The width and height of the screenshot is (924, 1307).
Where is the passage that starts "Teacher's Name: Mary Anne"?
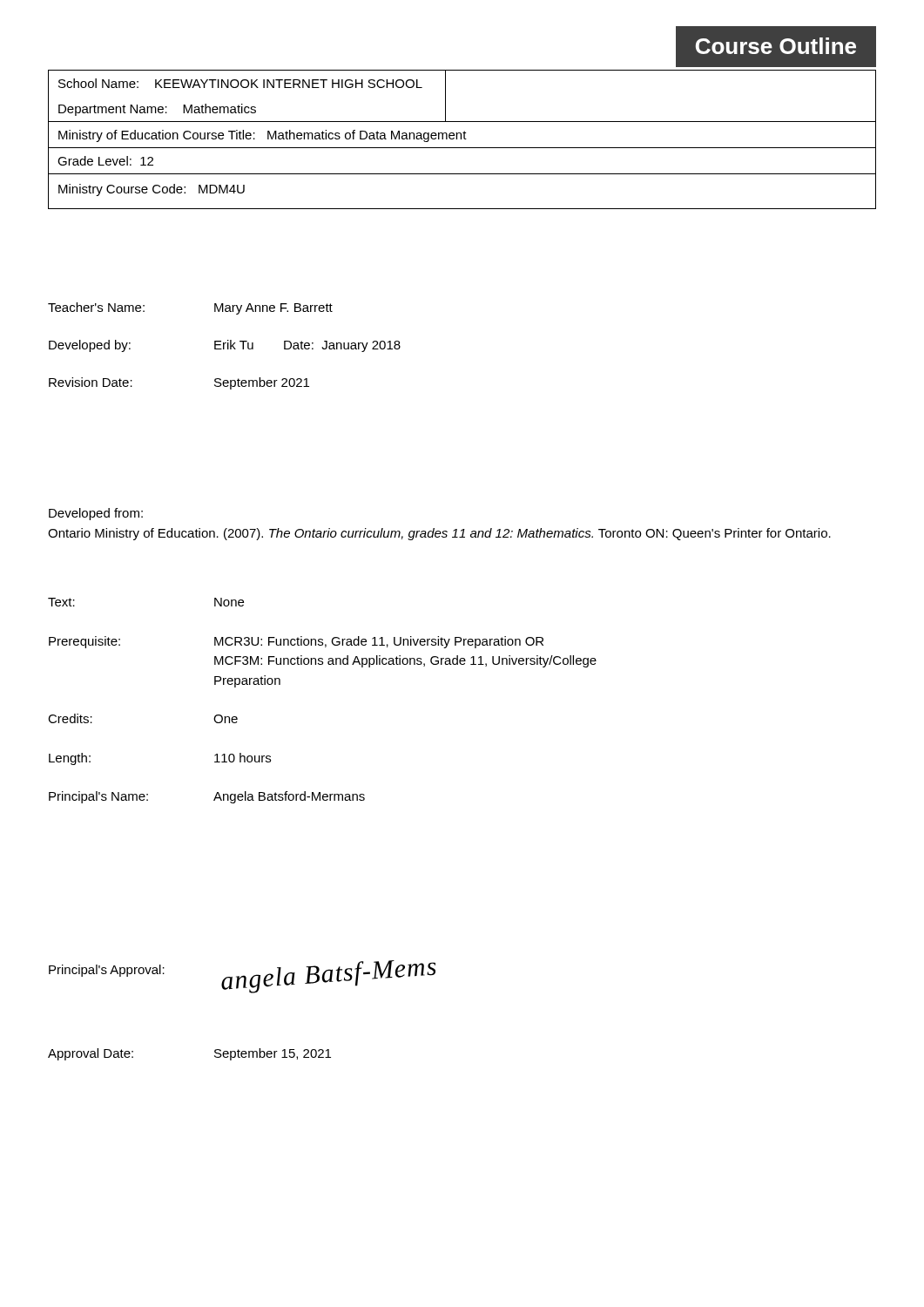[x=92, y=308]
